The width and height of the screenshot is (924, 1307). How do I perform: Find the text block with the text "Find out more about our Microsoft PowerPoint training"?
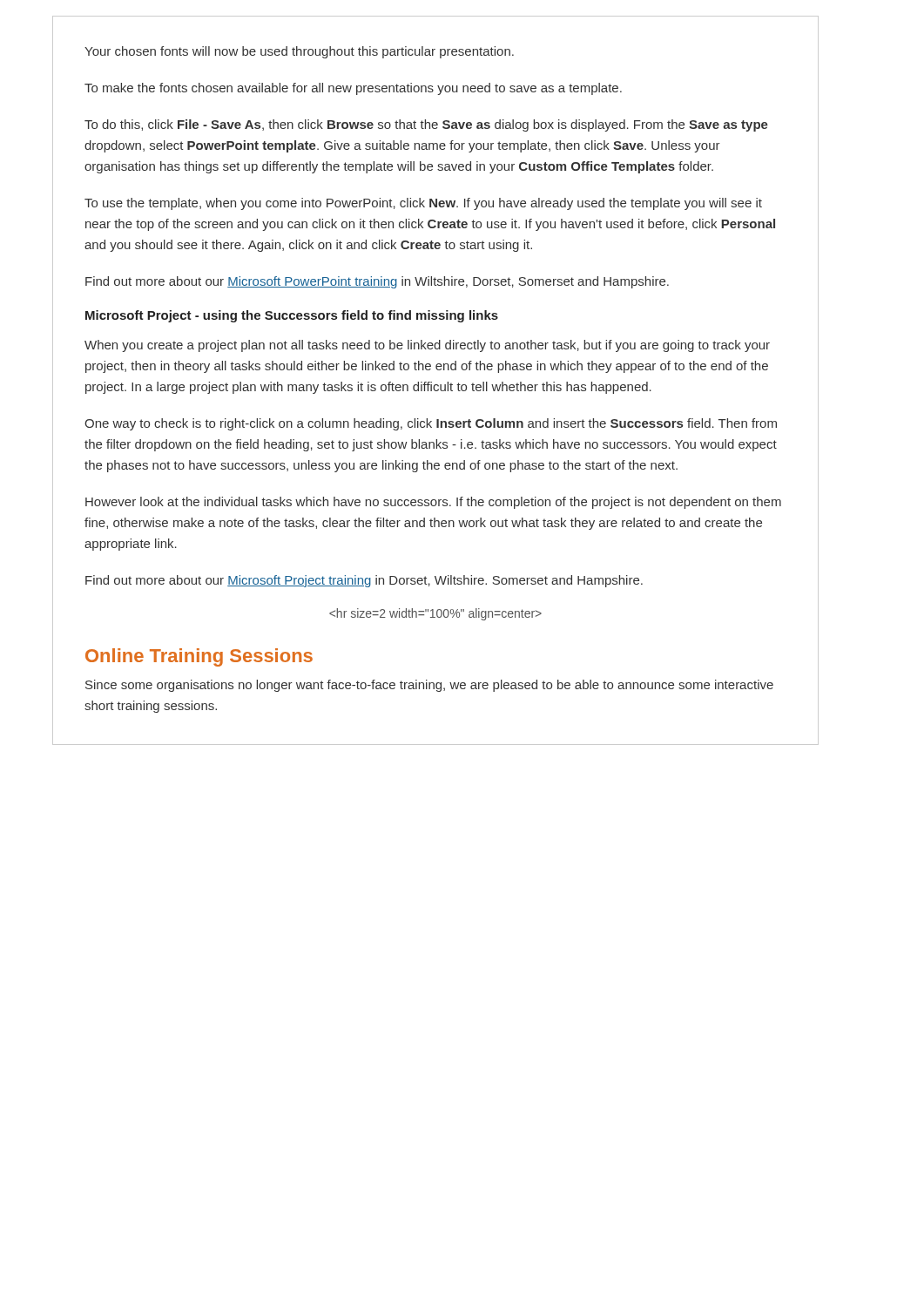pos(377,281)
